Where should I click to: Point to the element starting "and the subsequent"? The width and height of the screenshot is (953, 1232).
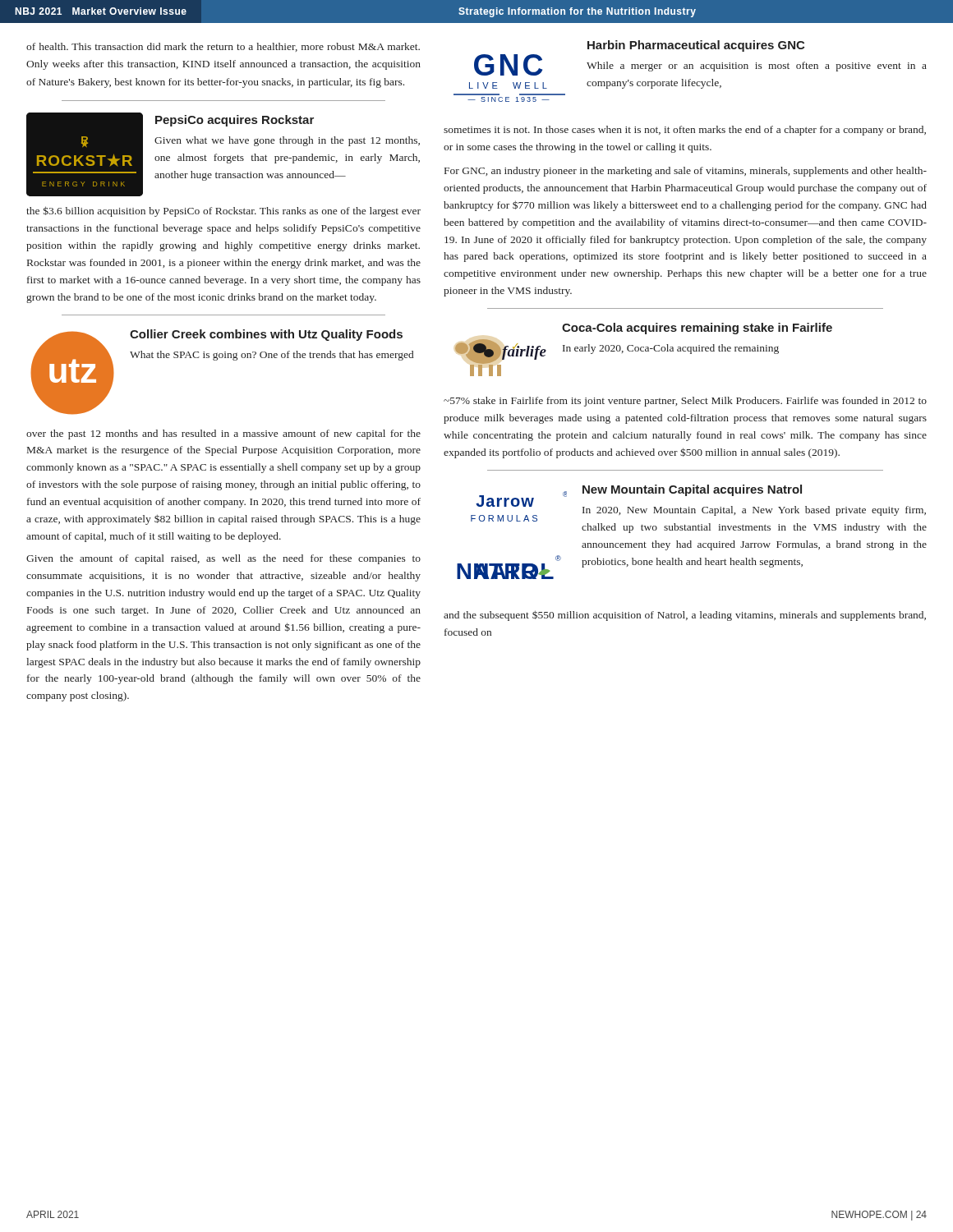pyautogui.click(x=685, y=623)
